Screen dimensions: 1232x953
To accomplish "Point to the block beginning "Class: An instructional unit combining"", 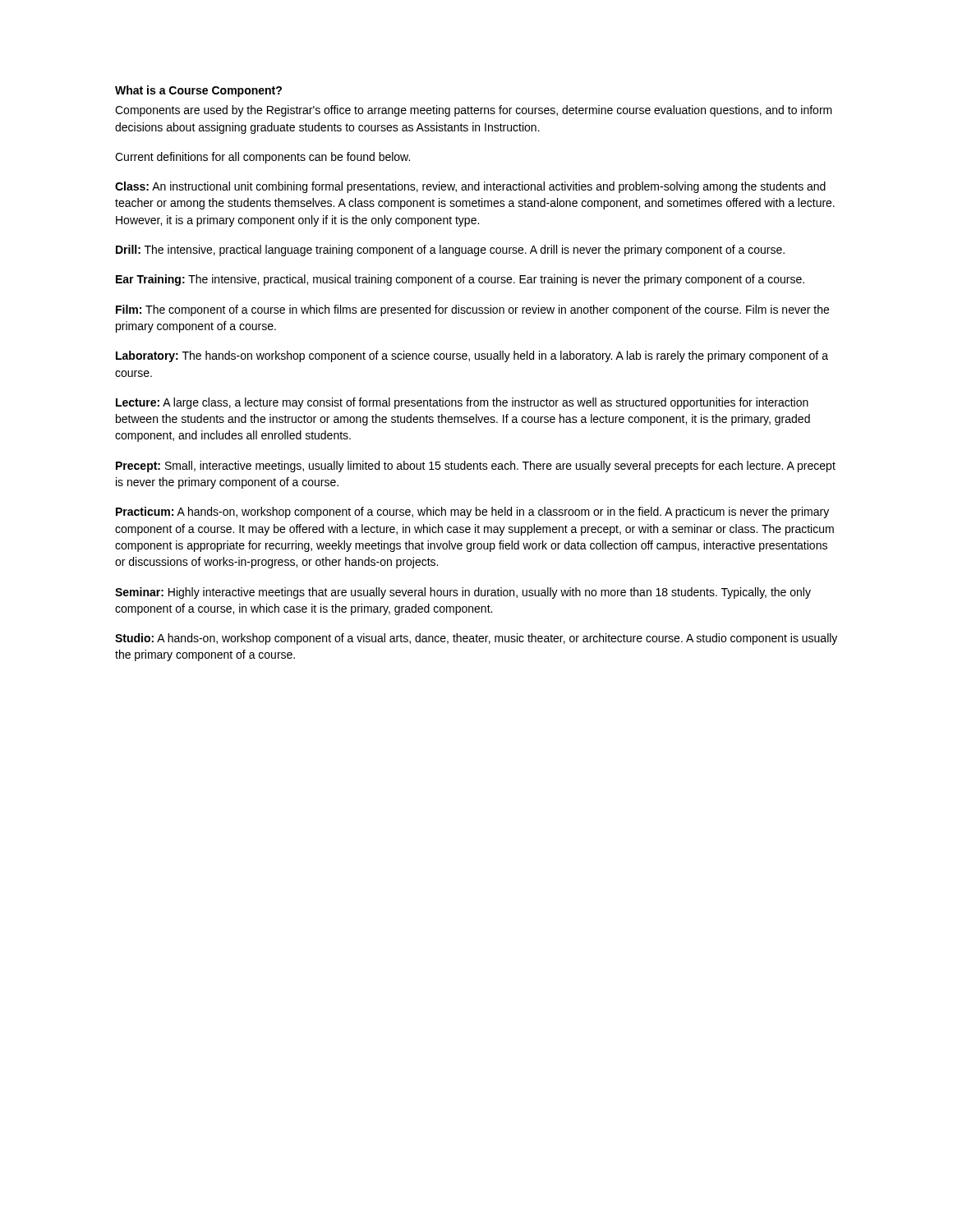I will (x=475, y=203).
